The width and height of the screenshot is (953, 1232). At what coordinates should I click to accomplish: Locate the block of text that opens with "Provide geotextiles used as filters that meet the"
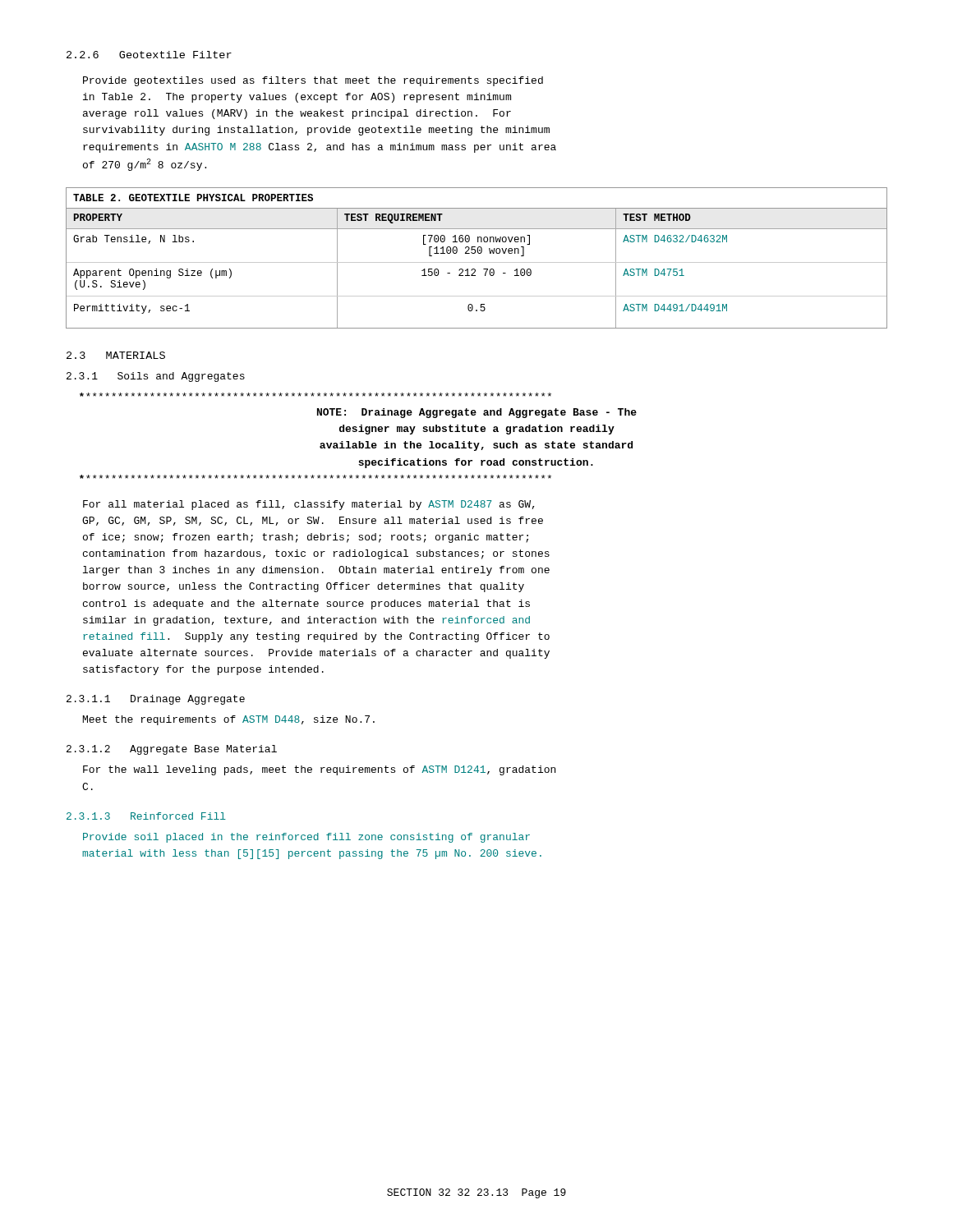319,123
